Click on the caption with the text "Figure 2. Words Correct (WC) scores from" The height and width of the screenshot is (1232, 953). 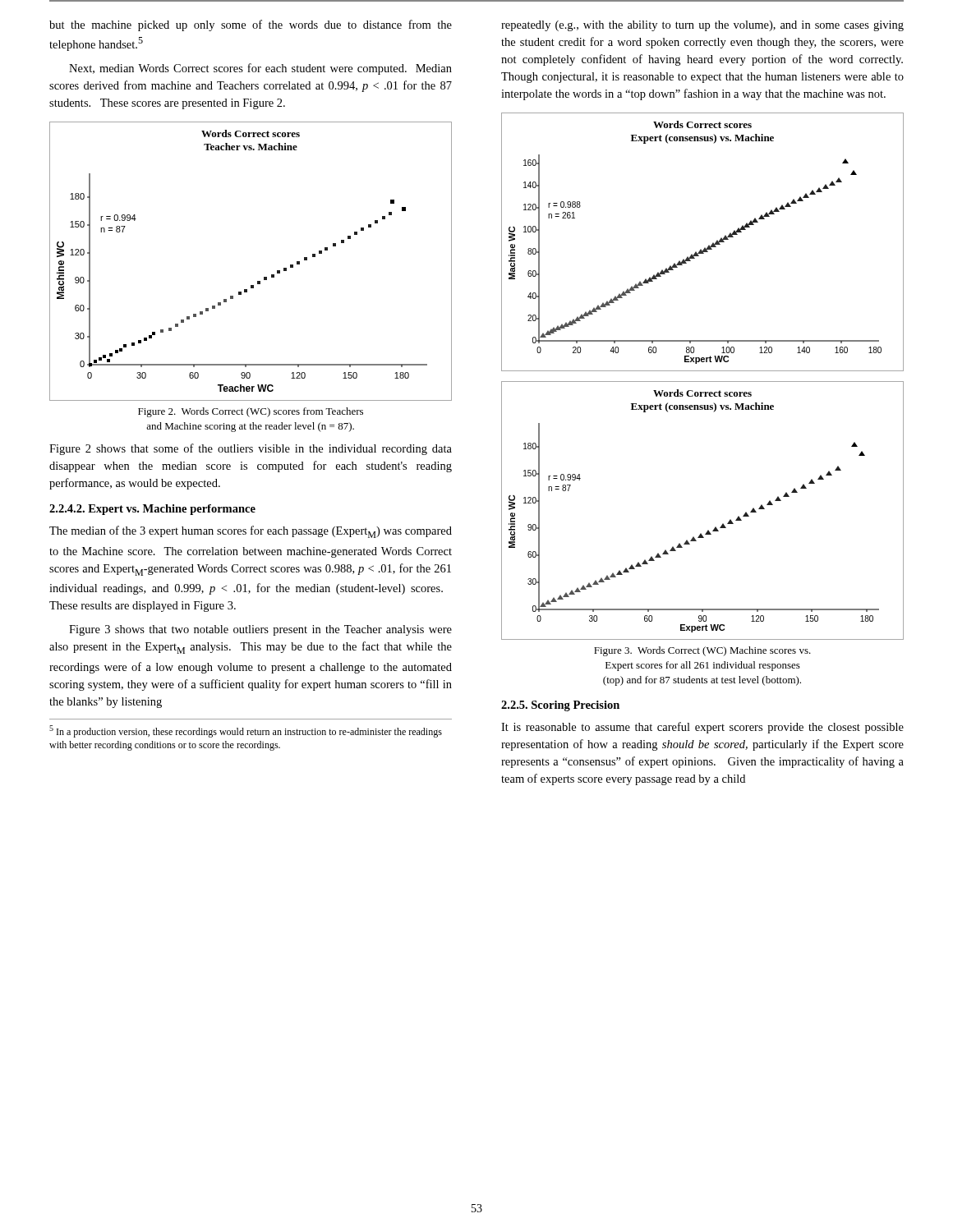point(251,419)
